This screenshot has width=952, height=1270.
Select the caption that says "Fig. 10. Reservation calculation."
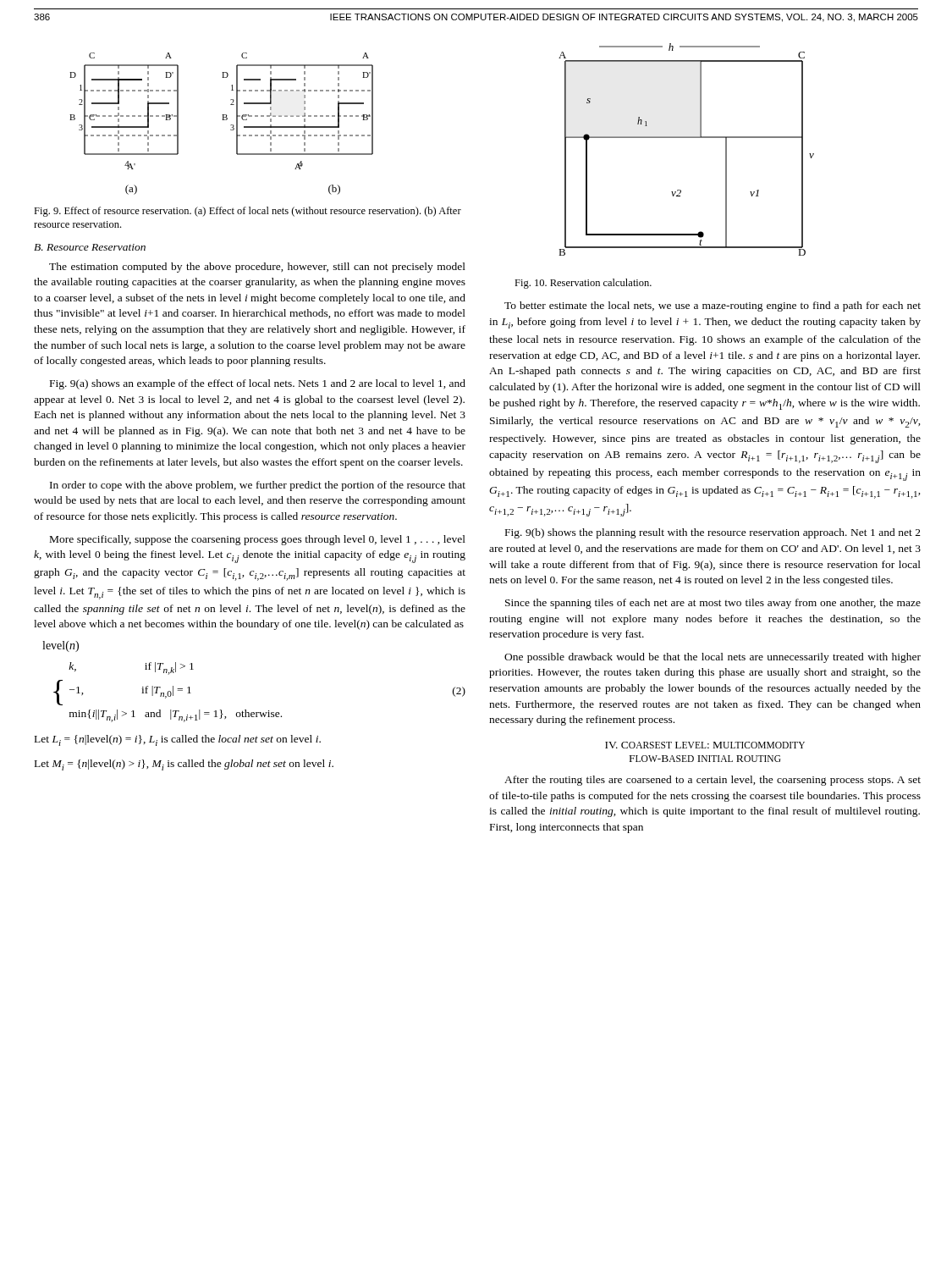[x=583, y=283]
